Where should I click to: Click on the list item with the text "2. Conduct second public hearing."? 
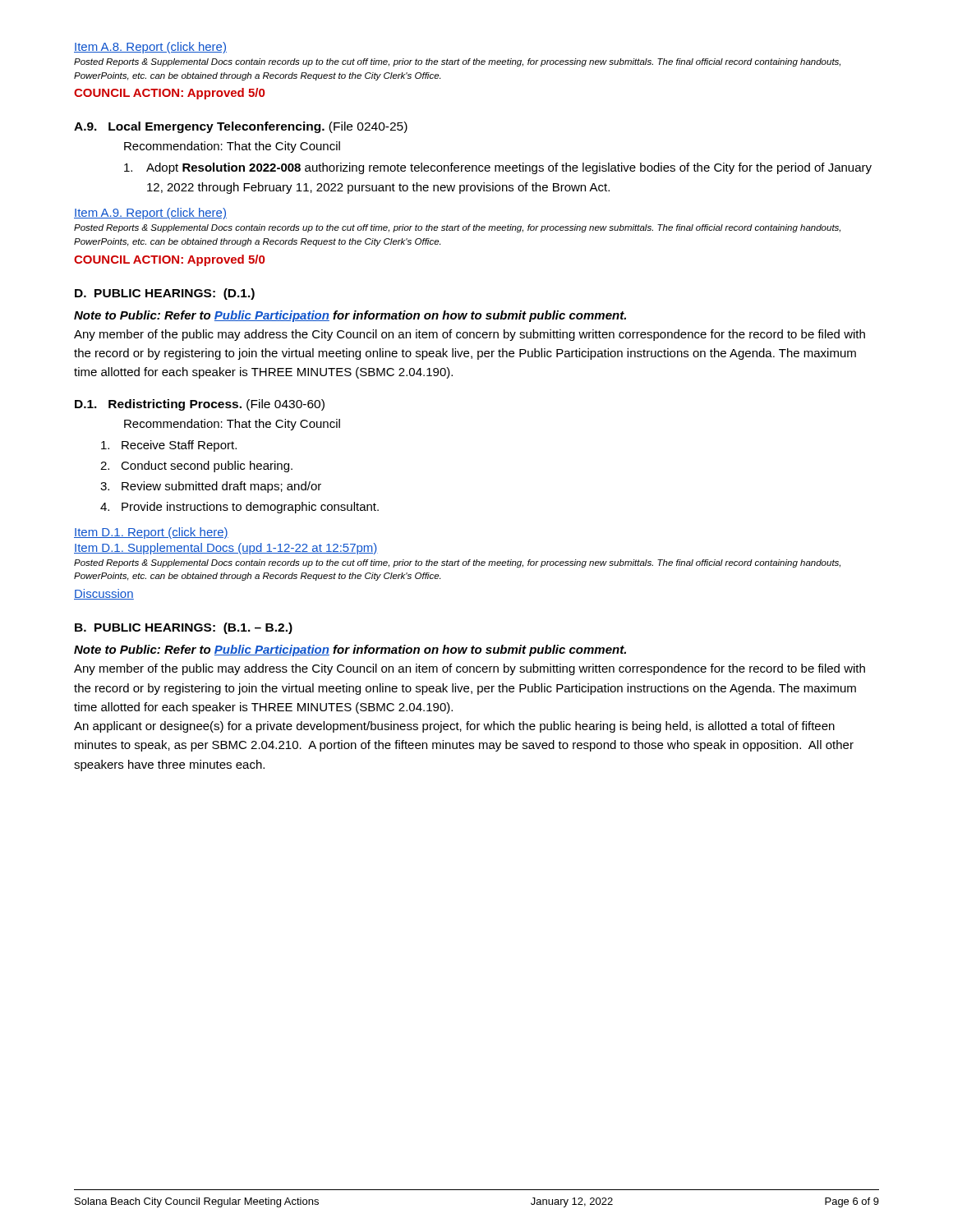(x=197, y=465)
